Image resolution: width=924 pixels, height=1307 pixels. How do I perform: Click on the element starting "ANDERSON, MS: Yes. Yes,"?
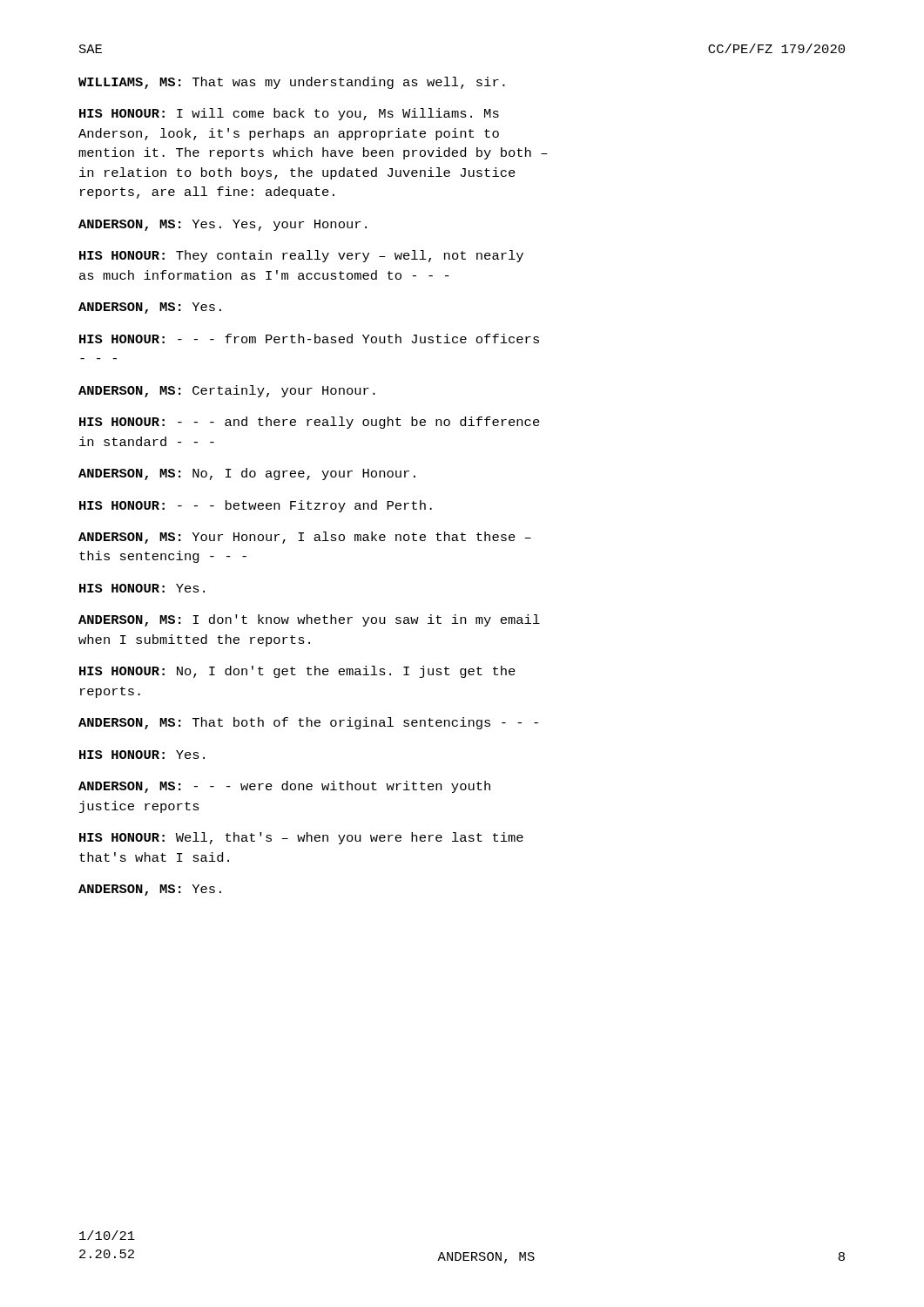tap(224, 225)
